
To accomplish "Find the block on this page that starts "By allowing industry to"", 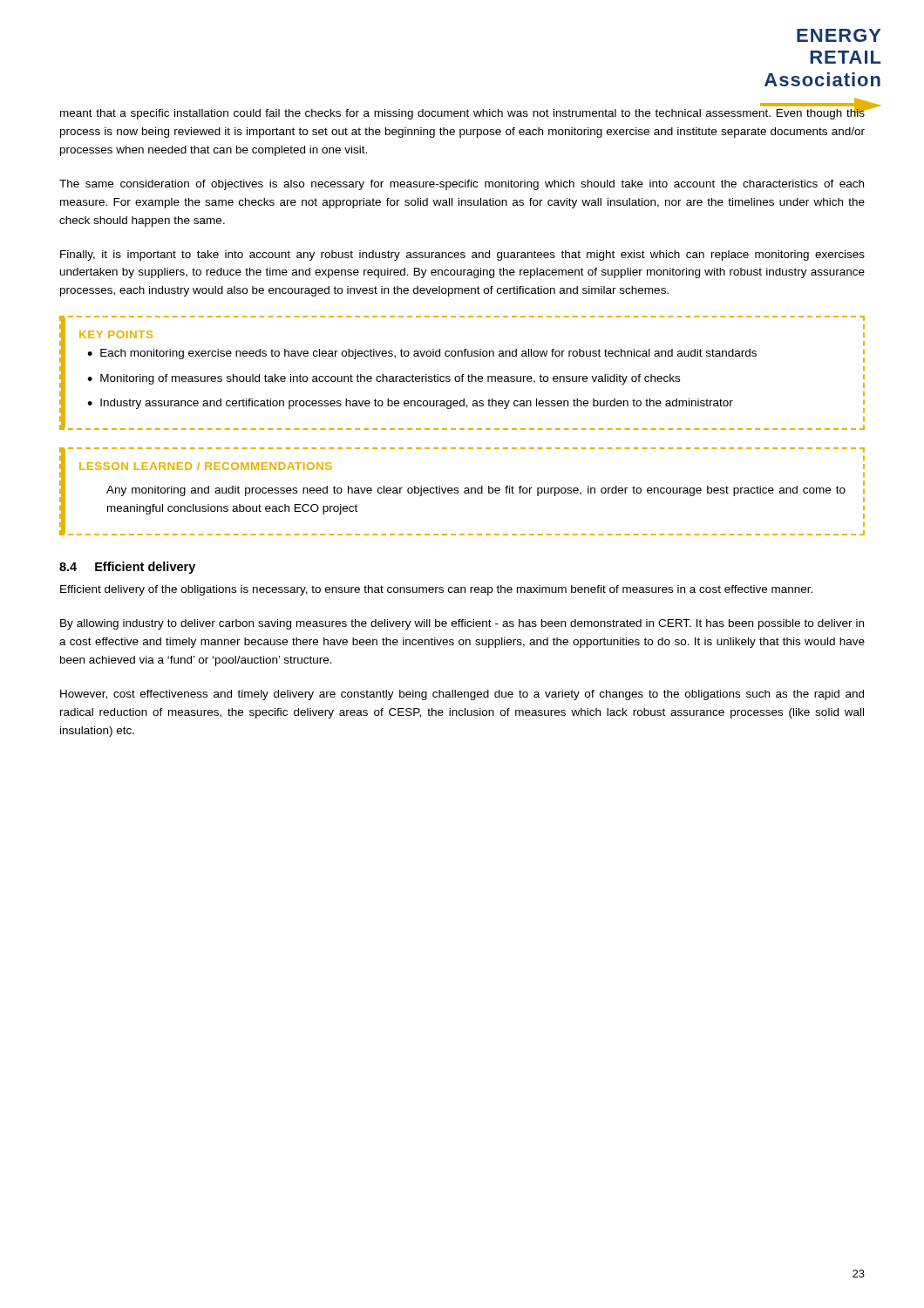I will coord(462,642).
